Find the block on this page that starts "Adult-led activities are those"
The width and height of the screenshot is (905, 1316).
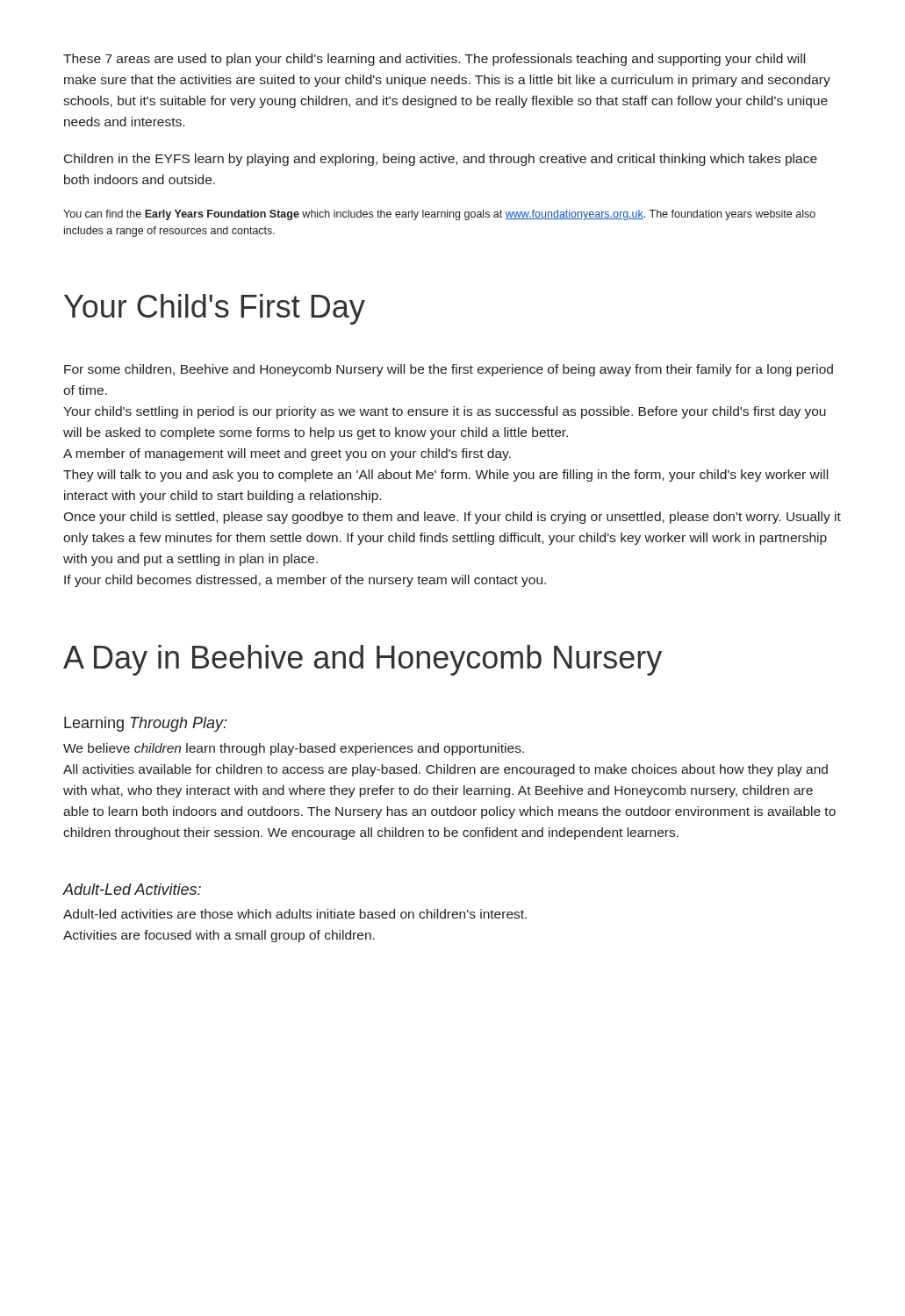point(296,924)
